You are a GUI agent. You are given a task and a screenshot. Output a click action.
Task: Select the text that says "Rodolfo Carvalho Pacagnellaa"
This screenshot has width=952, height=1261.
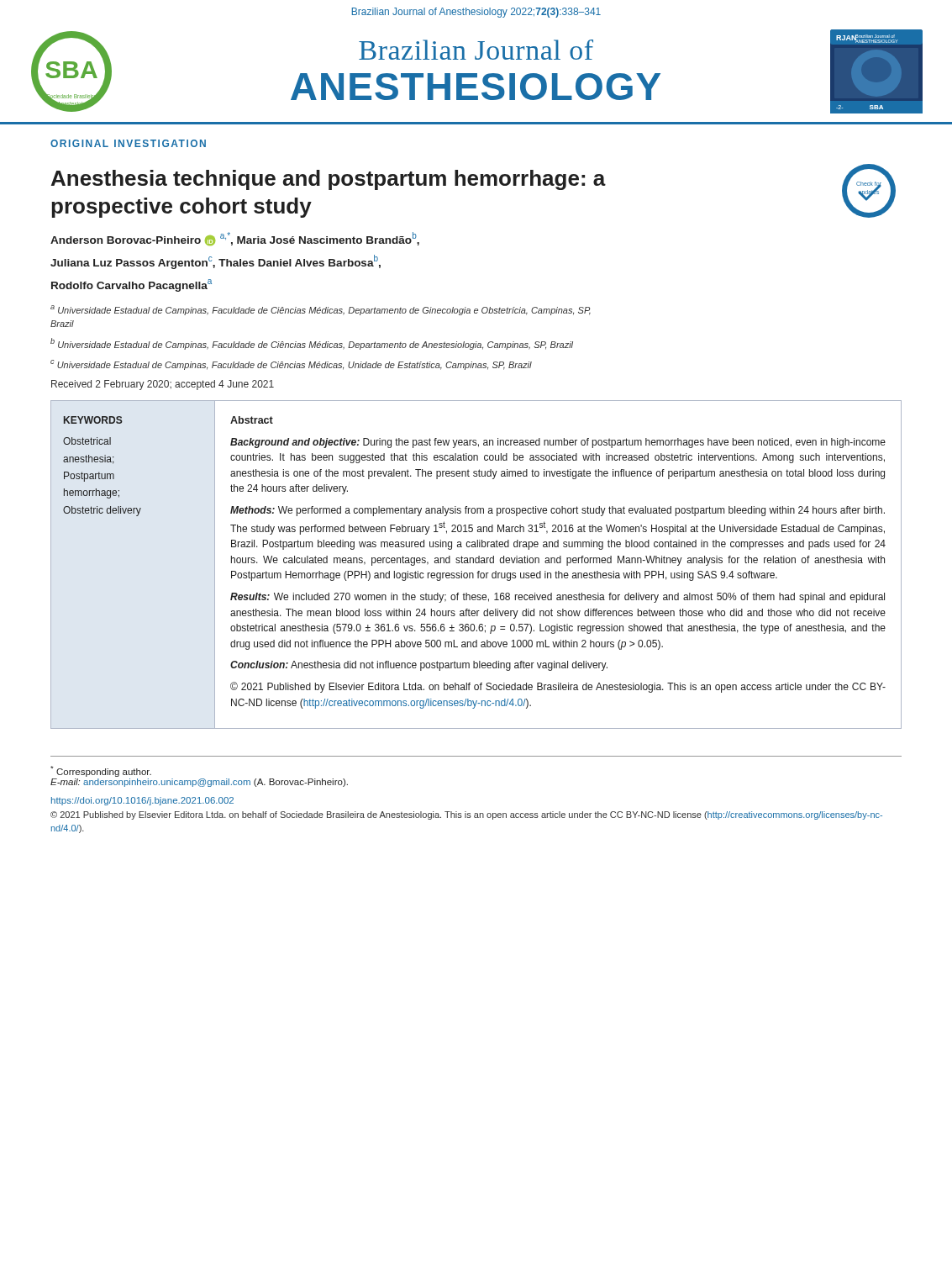pyautogui.click(x=131, y=284)
